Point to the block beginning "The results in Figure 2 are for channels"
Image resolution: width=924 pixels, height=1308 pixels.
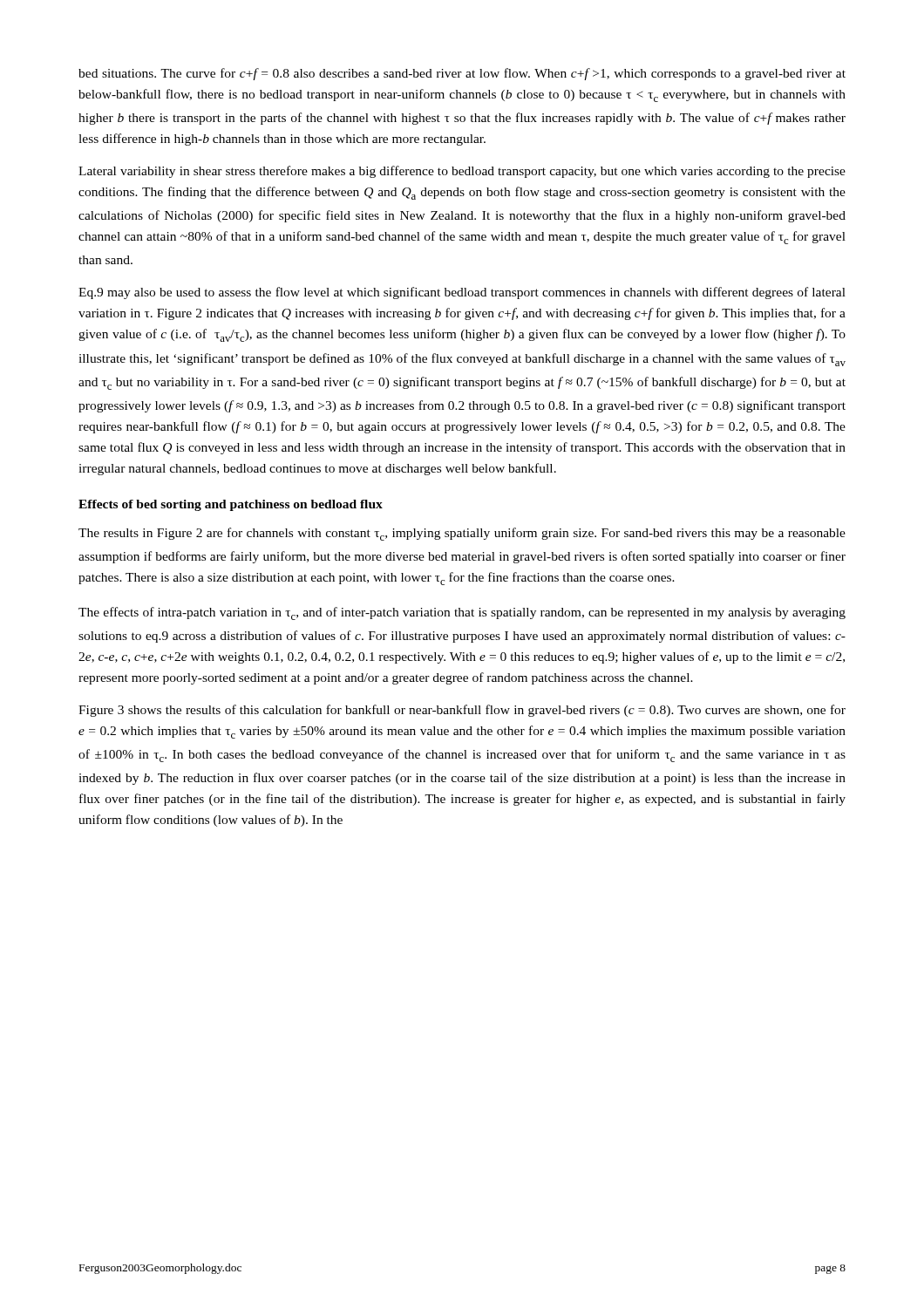[462, 556]
